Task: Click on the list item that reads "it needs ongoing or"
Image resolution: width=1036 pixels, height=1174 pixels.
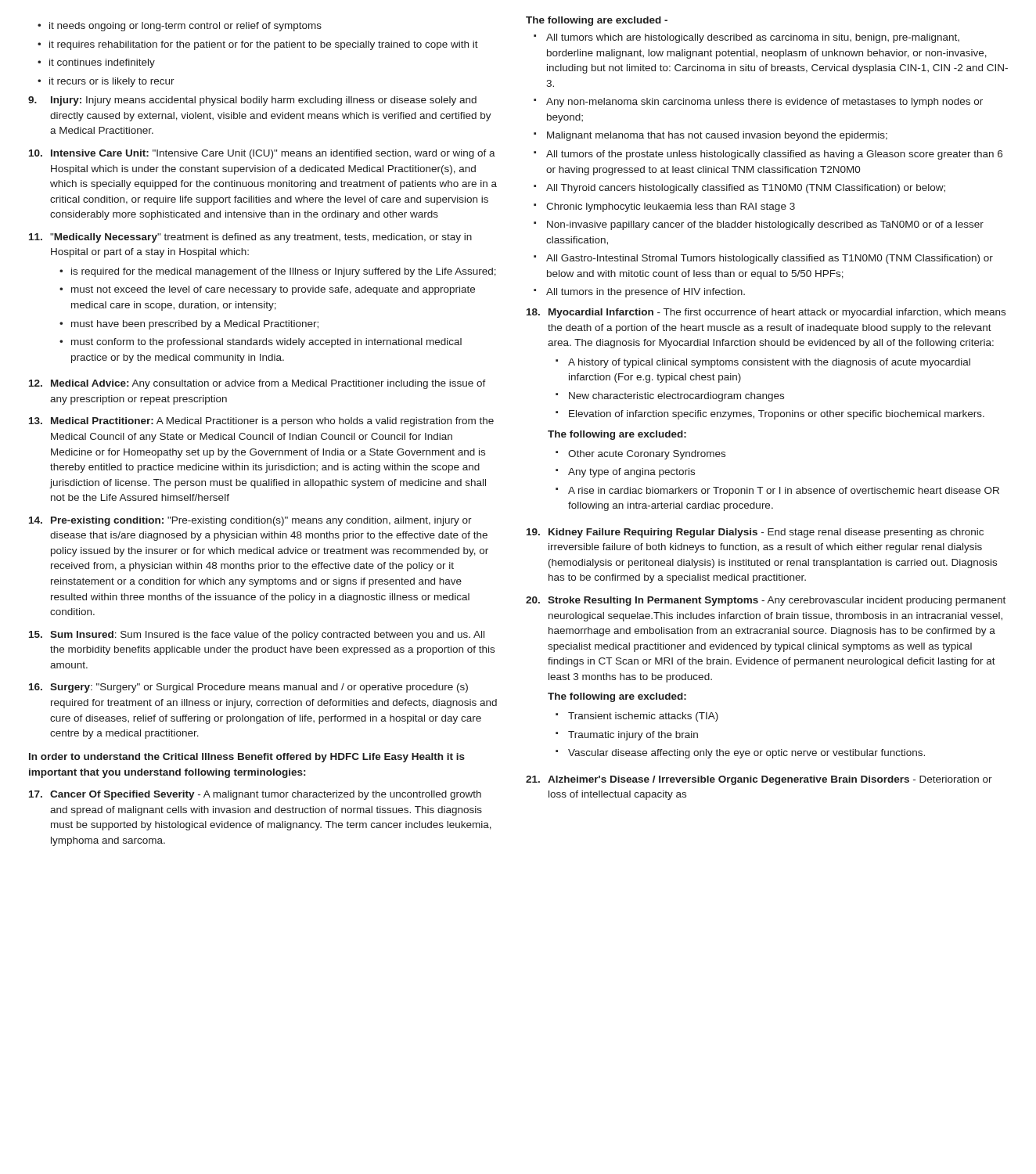Action: (268, 53)
